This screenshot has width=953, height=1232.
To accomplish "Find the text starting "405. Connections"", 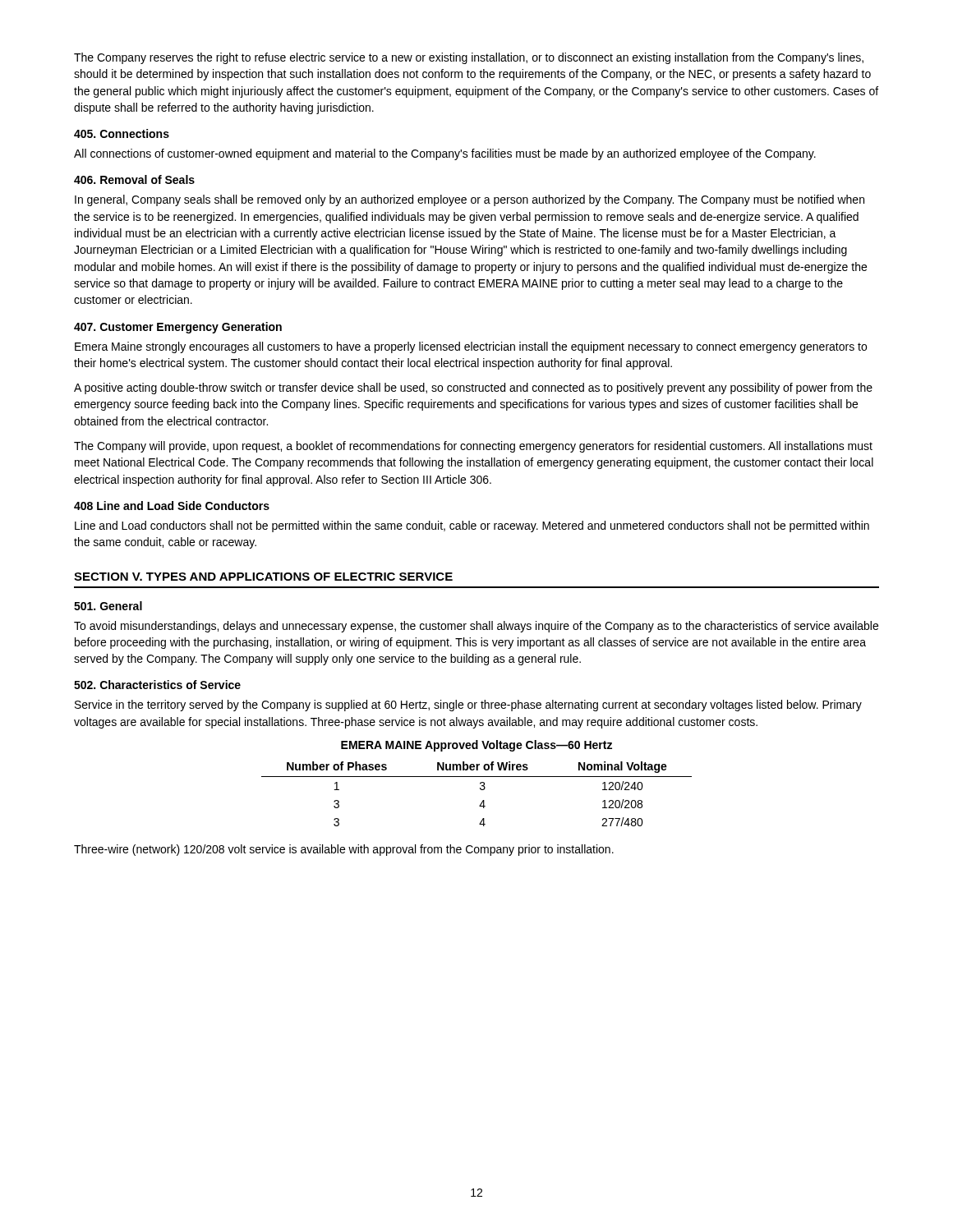I will click(122, 134).
